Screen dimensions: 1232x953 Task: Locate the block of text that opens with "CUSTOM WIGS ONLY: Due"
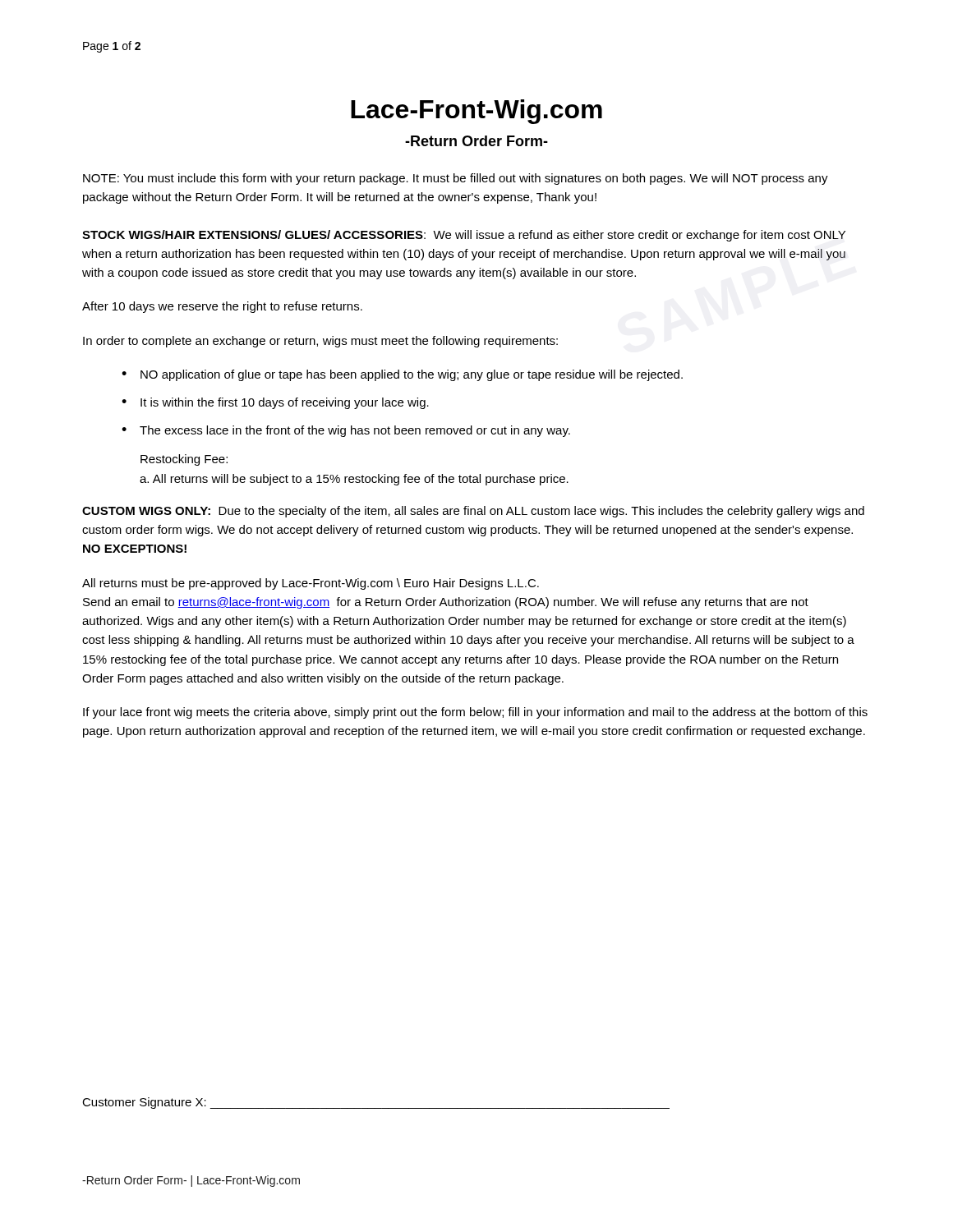pos(473,529)
